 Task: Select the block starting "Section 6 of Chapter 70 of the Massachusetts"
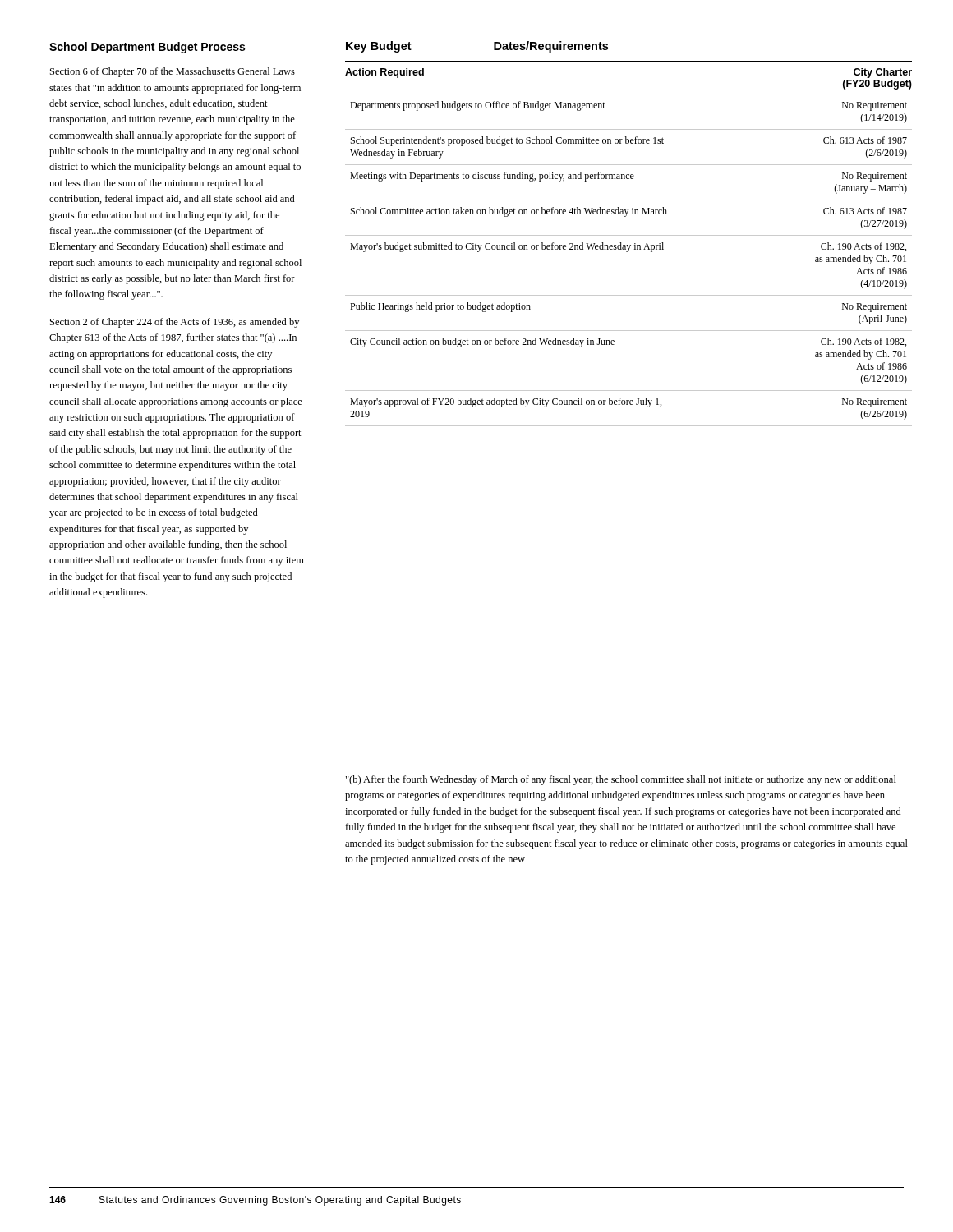click(176, 183)
